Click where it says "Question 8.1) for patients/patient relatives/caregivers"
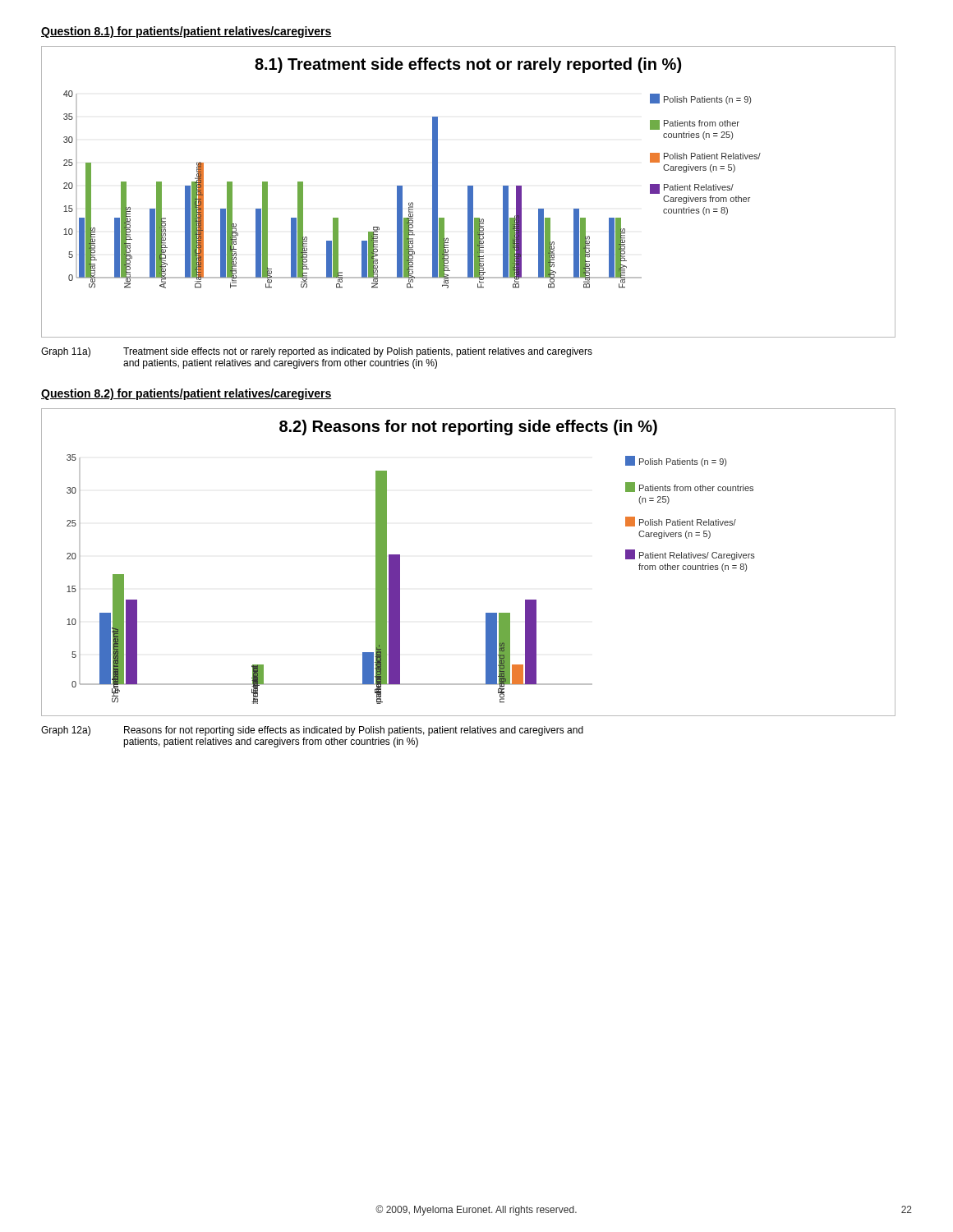Screen dimensions: 1232x953 (x=186, y=31)
